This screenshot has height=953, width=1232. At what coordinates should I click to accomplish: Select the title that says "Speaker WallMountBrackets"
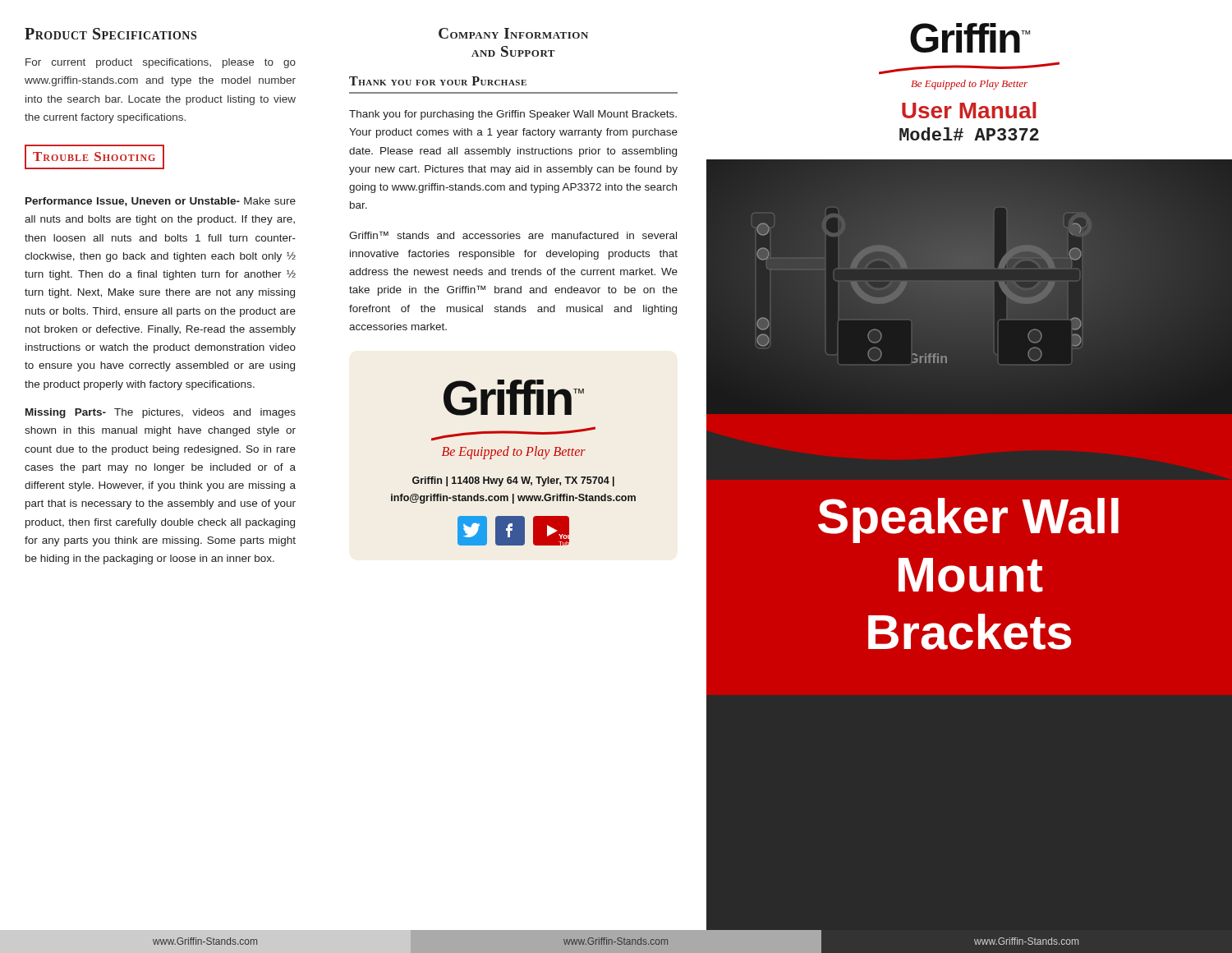point(969,575)
